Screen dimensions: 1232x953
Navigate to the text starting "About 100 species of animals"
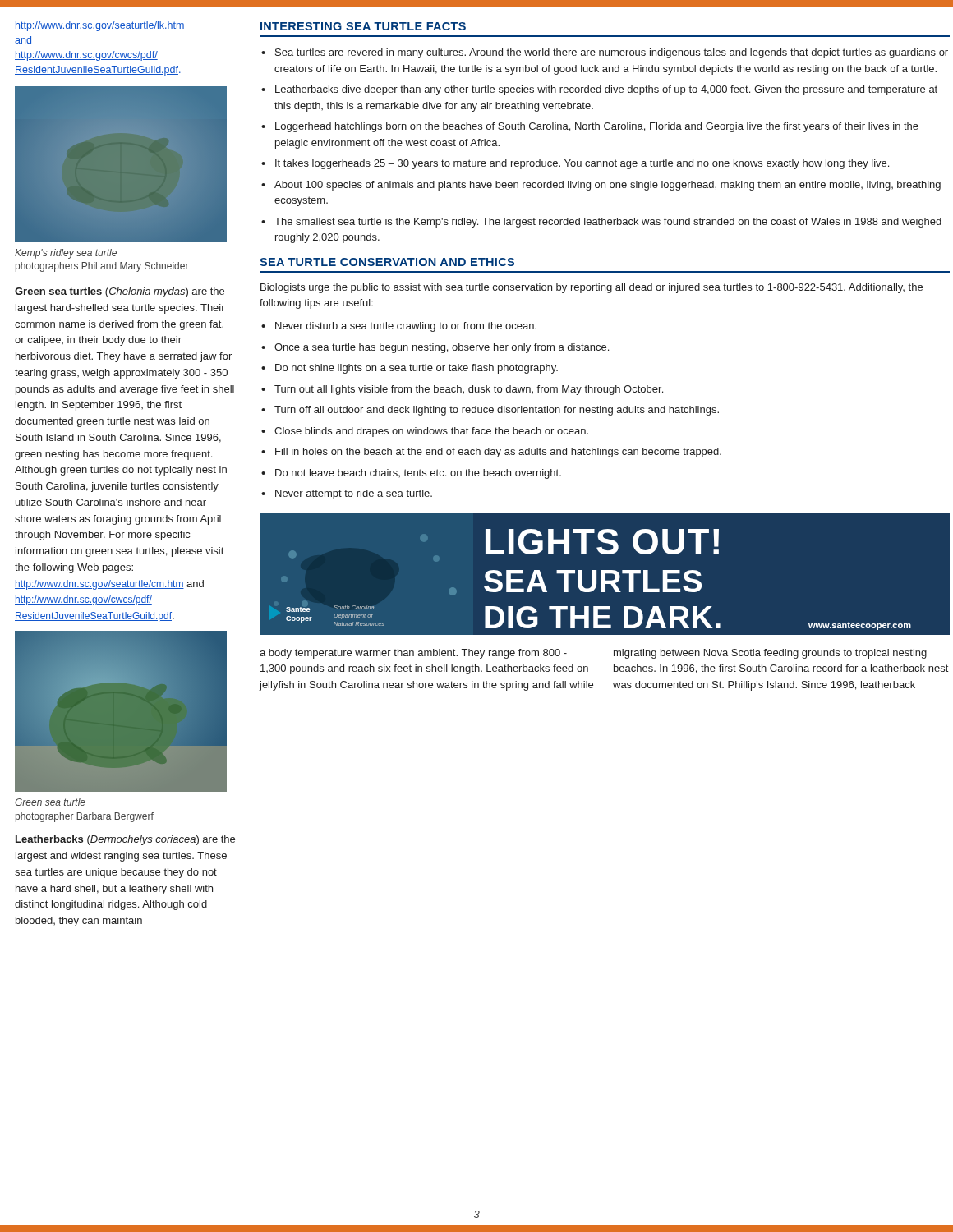[x=608, y=192]
